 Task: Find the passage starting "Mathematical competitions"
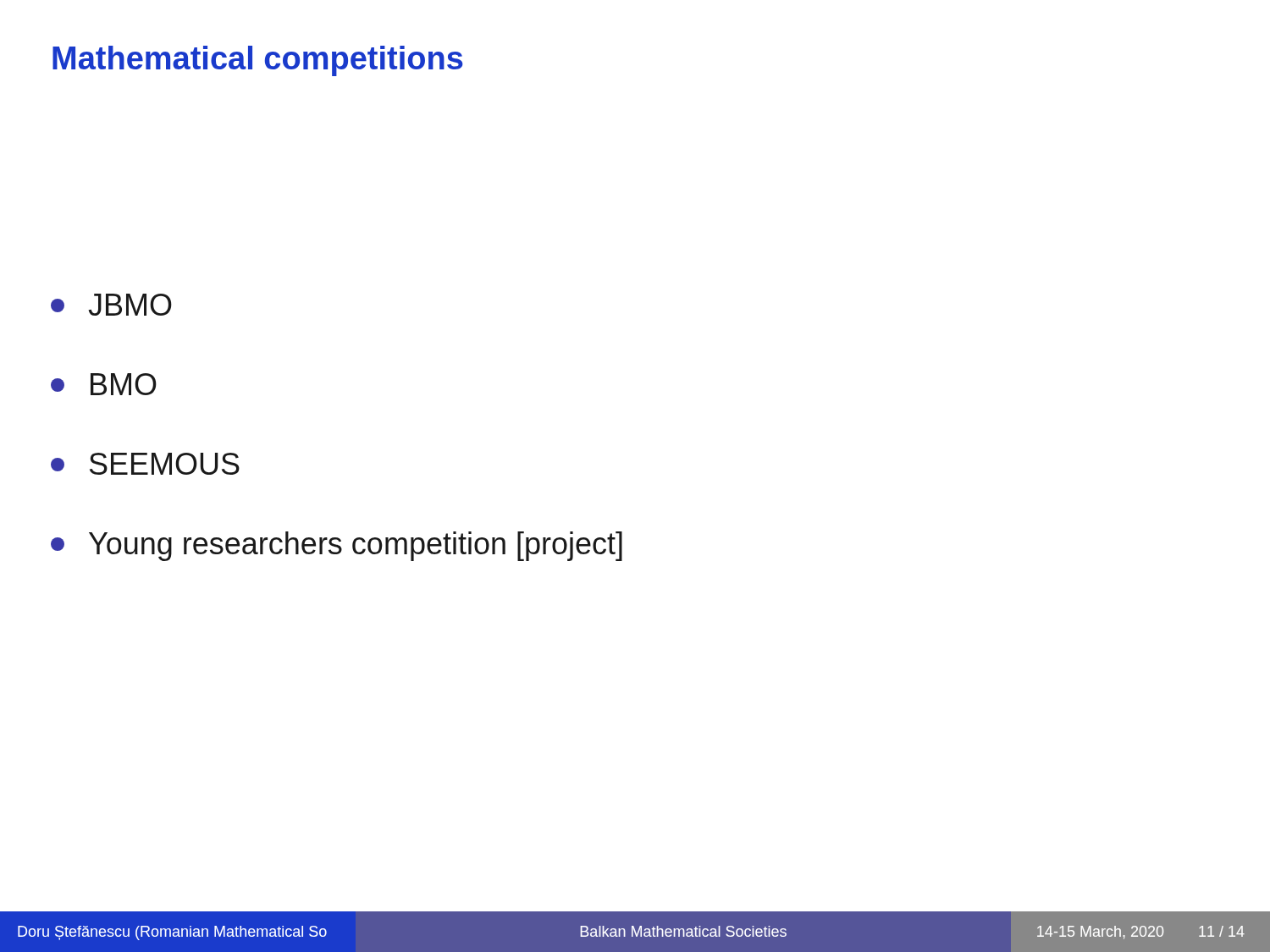pos(257,58)
